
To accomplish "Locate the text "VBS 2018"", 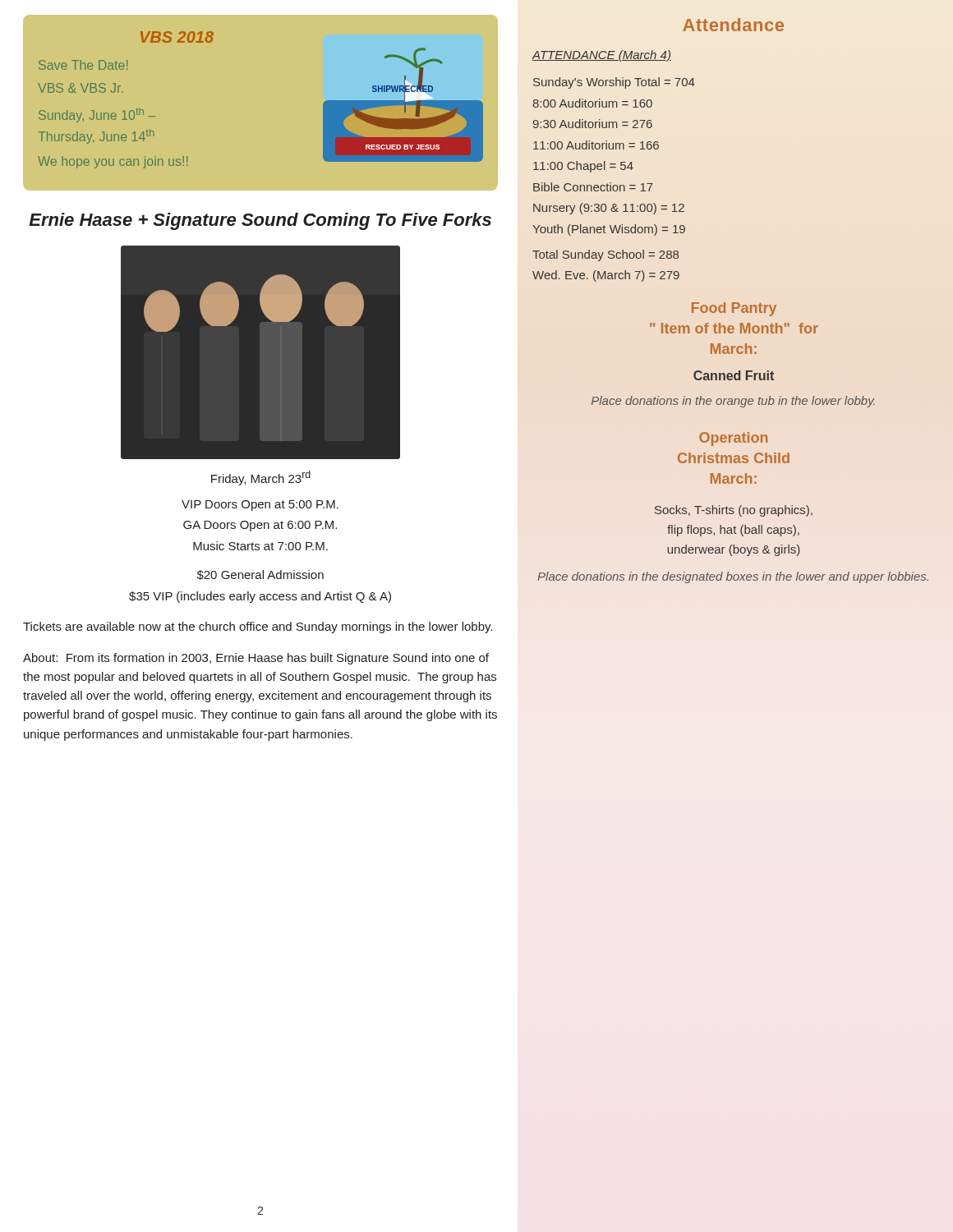I will click(x=176, y=37).
